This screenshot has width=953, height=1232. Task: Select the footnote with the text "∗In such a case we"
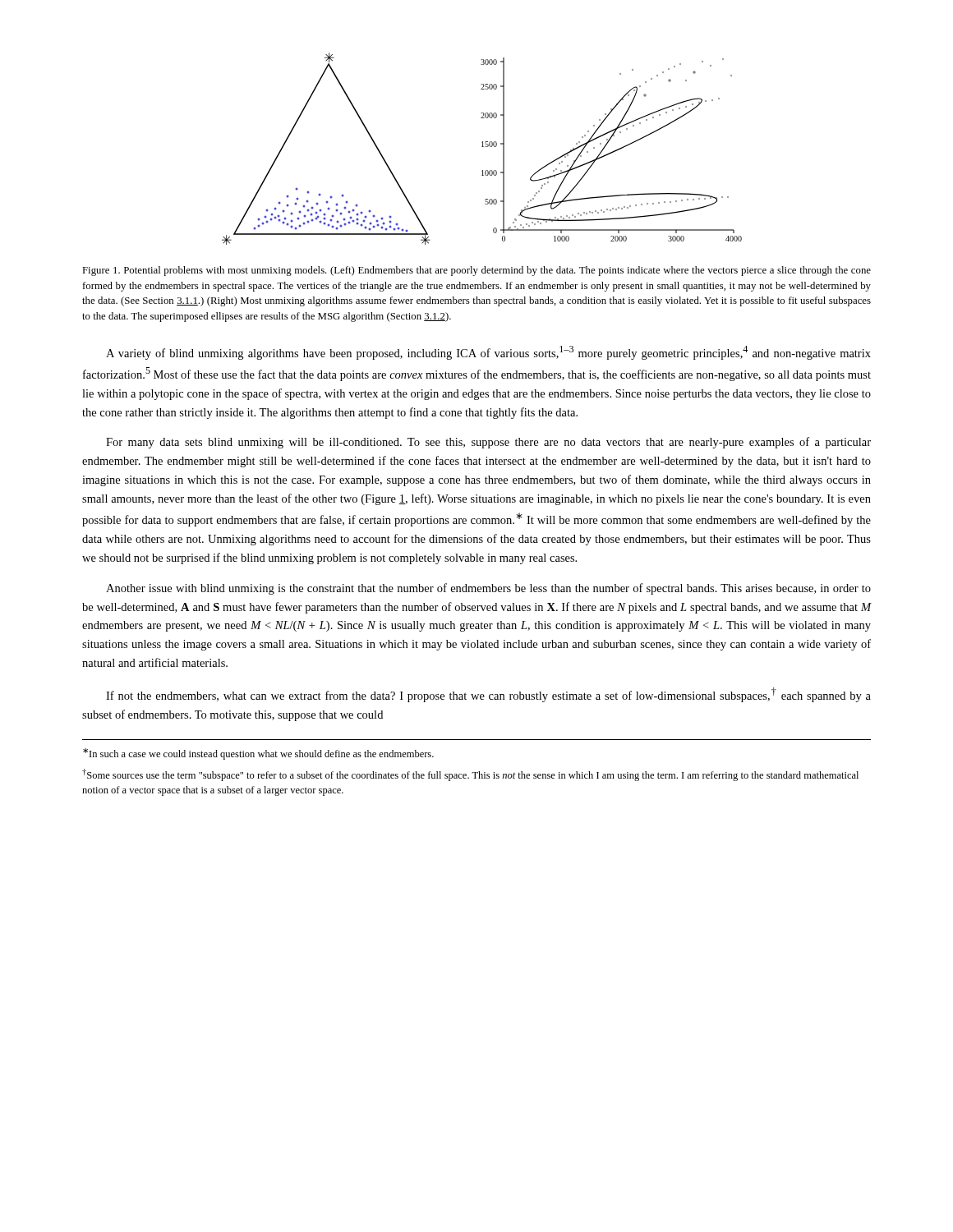[x=258, y=753]
